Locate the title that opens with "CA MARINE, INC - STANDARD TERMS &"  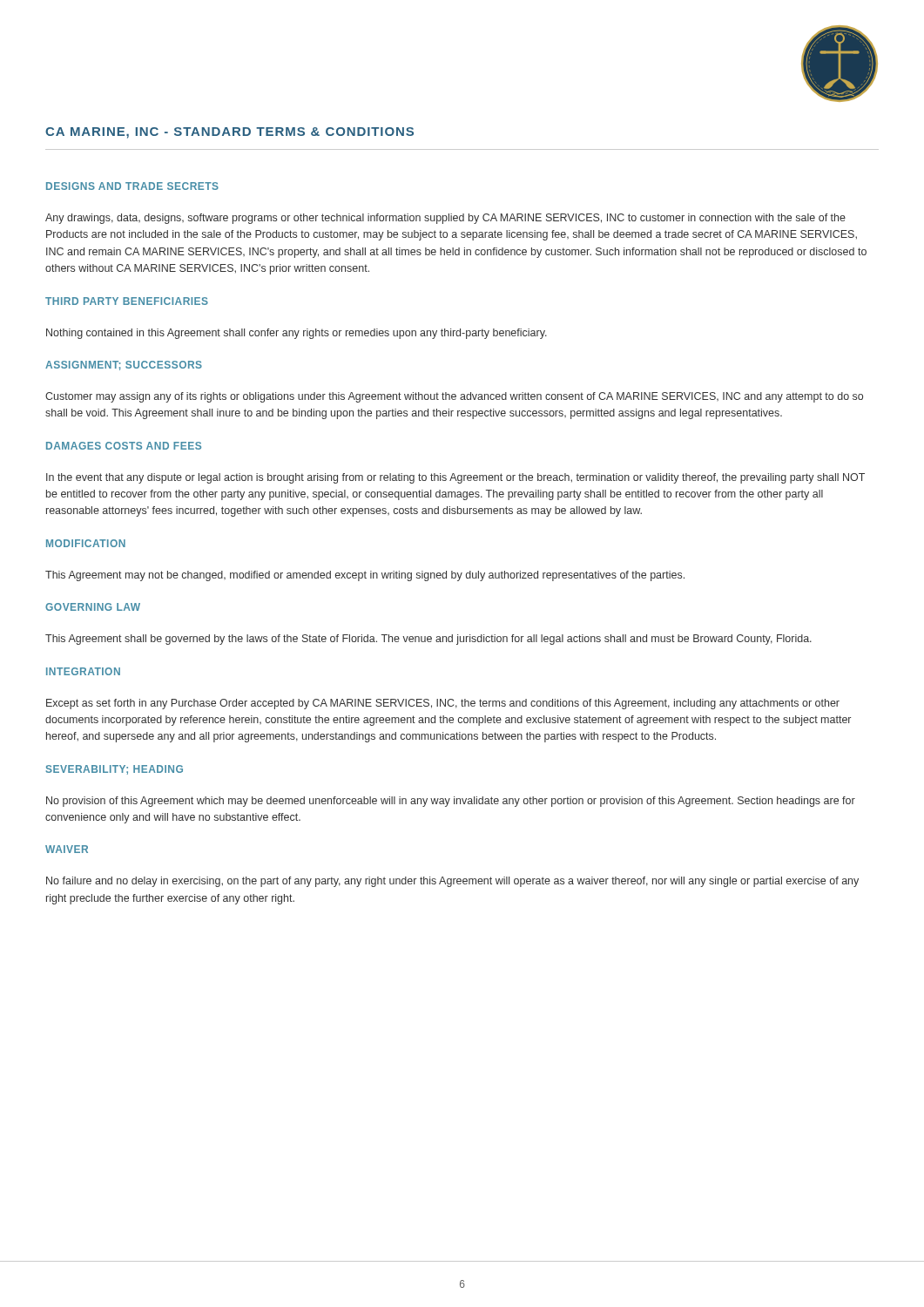tap(229, 133)
